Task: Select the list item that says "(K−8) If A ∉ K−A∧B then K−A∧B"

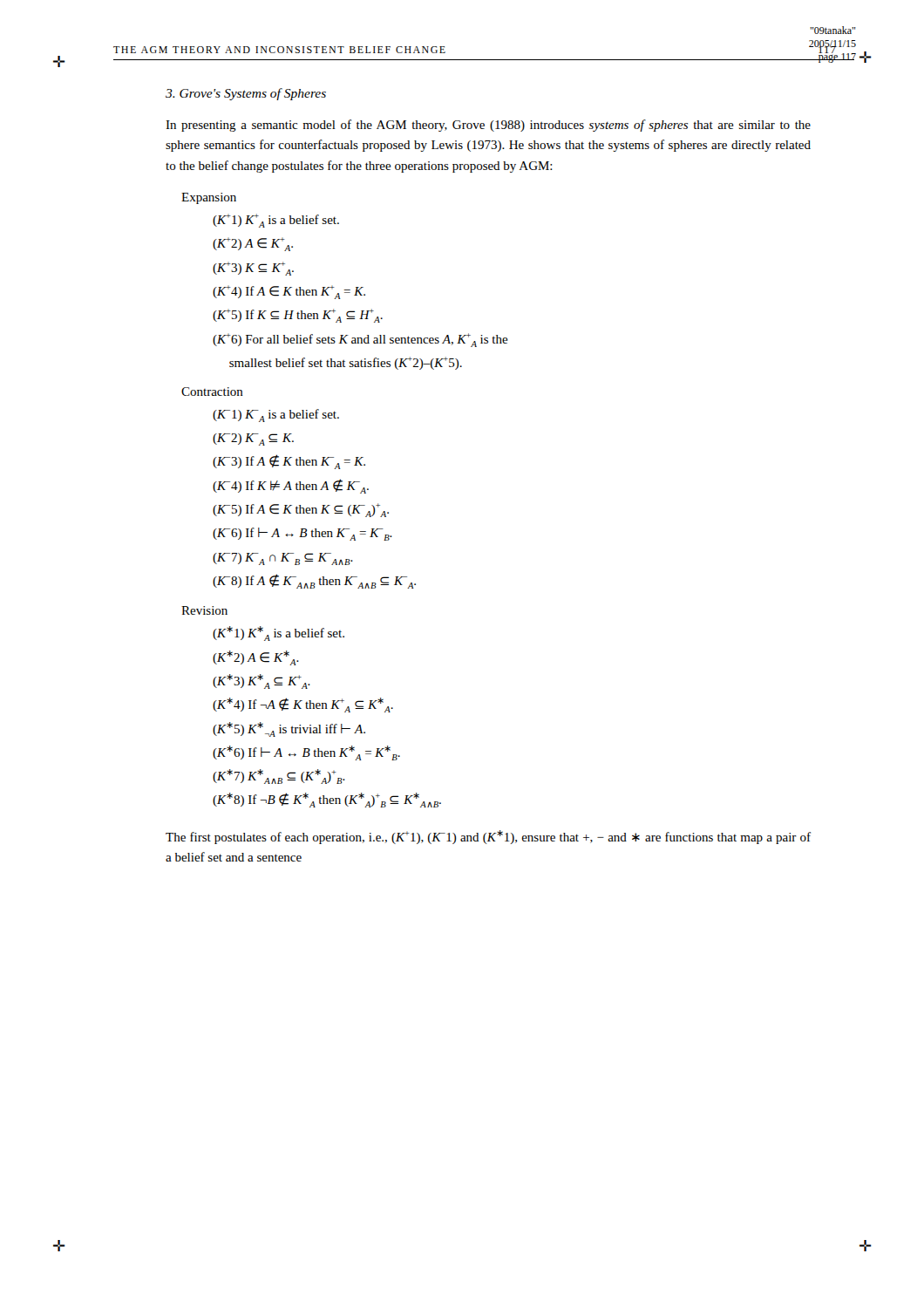Action: (x=315, y=581)
